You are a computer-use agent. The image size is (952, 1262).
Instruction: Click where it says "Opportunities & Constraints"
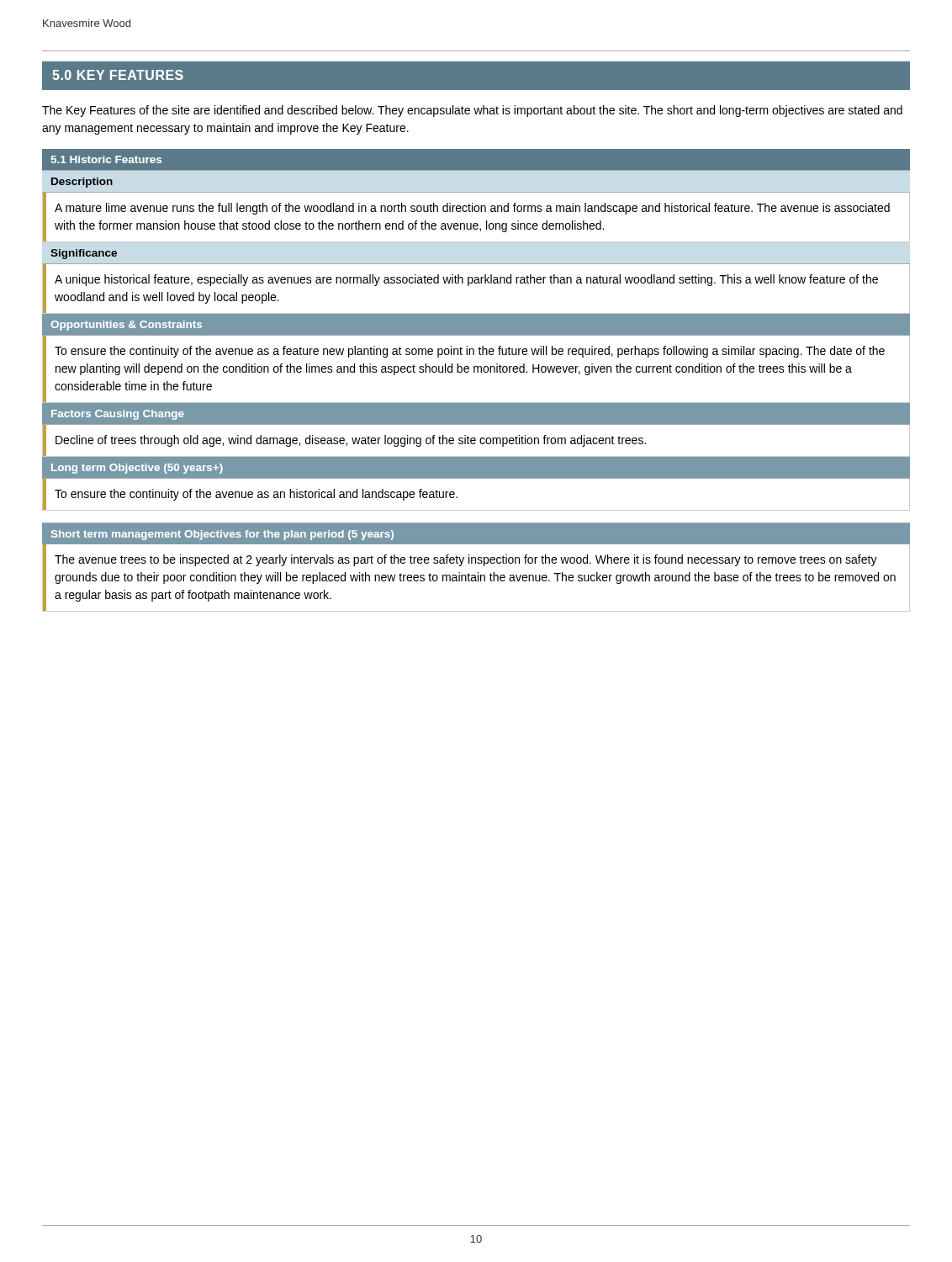click(x=126, y=324)
